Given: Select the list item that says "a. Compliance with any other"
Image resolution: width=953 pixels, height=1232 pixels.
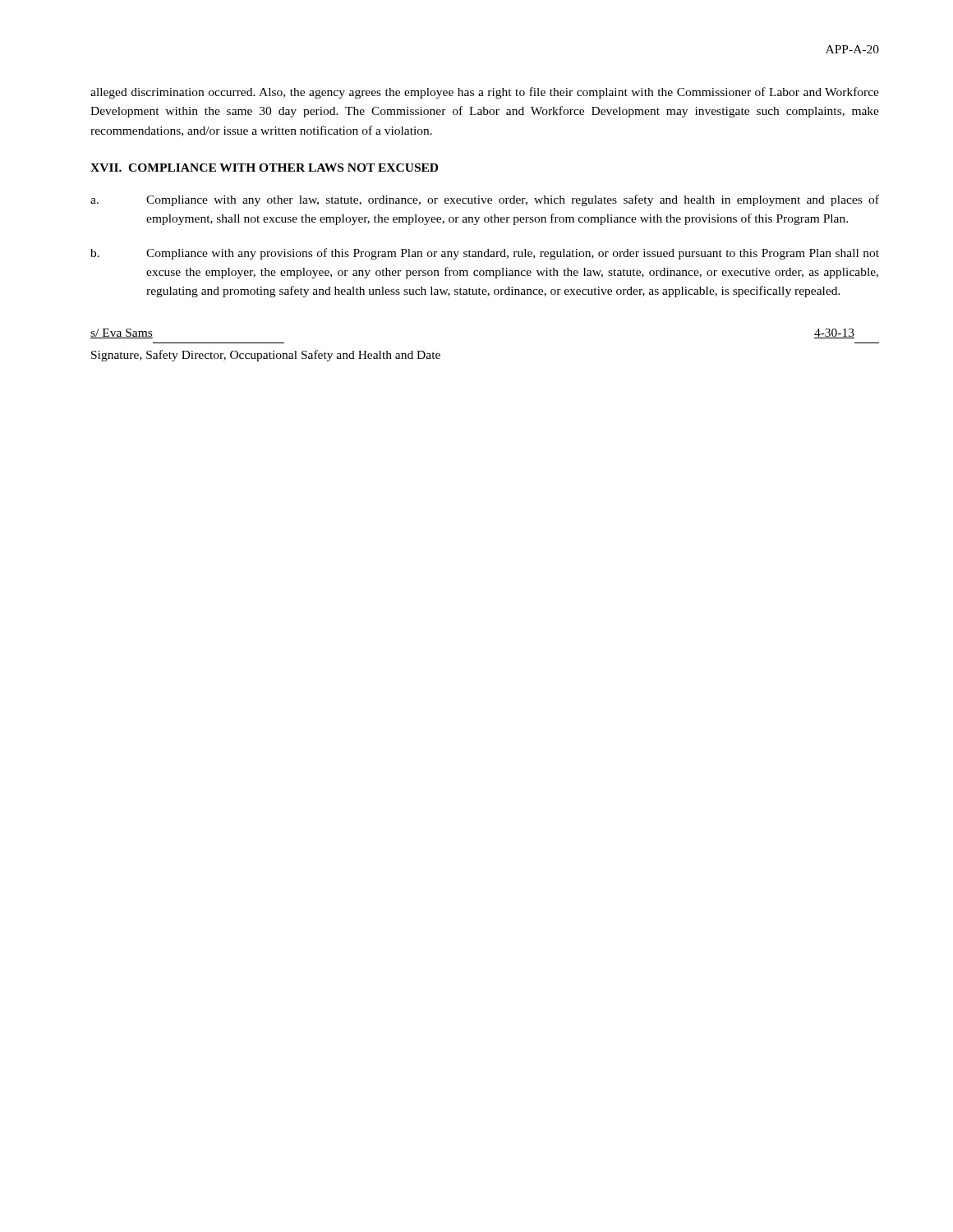Looking at the screenshot, I should (x=485, y=209).
